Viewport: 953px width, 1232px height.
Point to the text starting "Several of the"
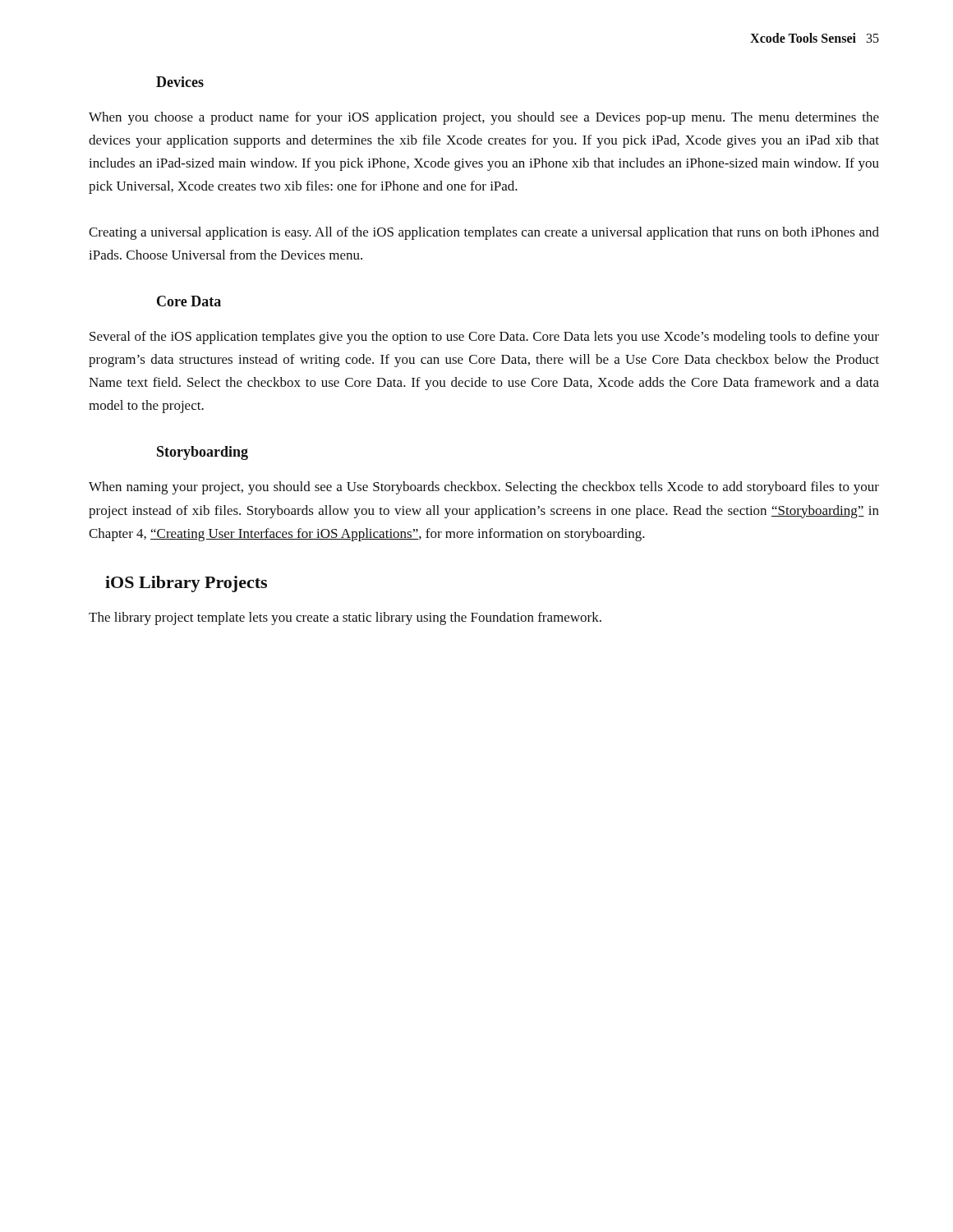click(x=484, y=371)
